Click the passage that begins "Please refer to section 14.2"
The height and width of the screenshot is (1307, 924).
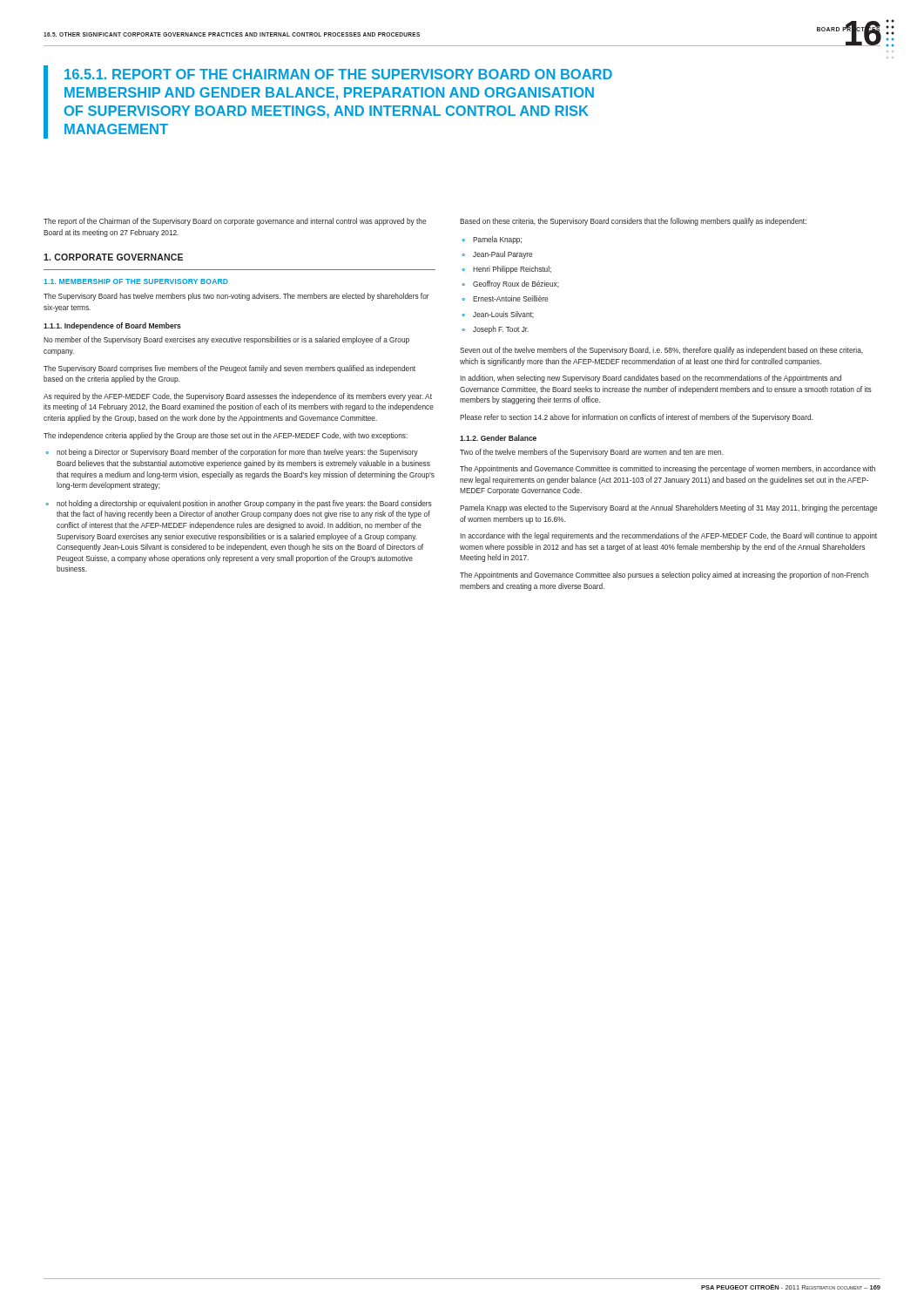637,417
